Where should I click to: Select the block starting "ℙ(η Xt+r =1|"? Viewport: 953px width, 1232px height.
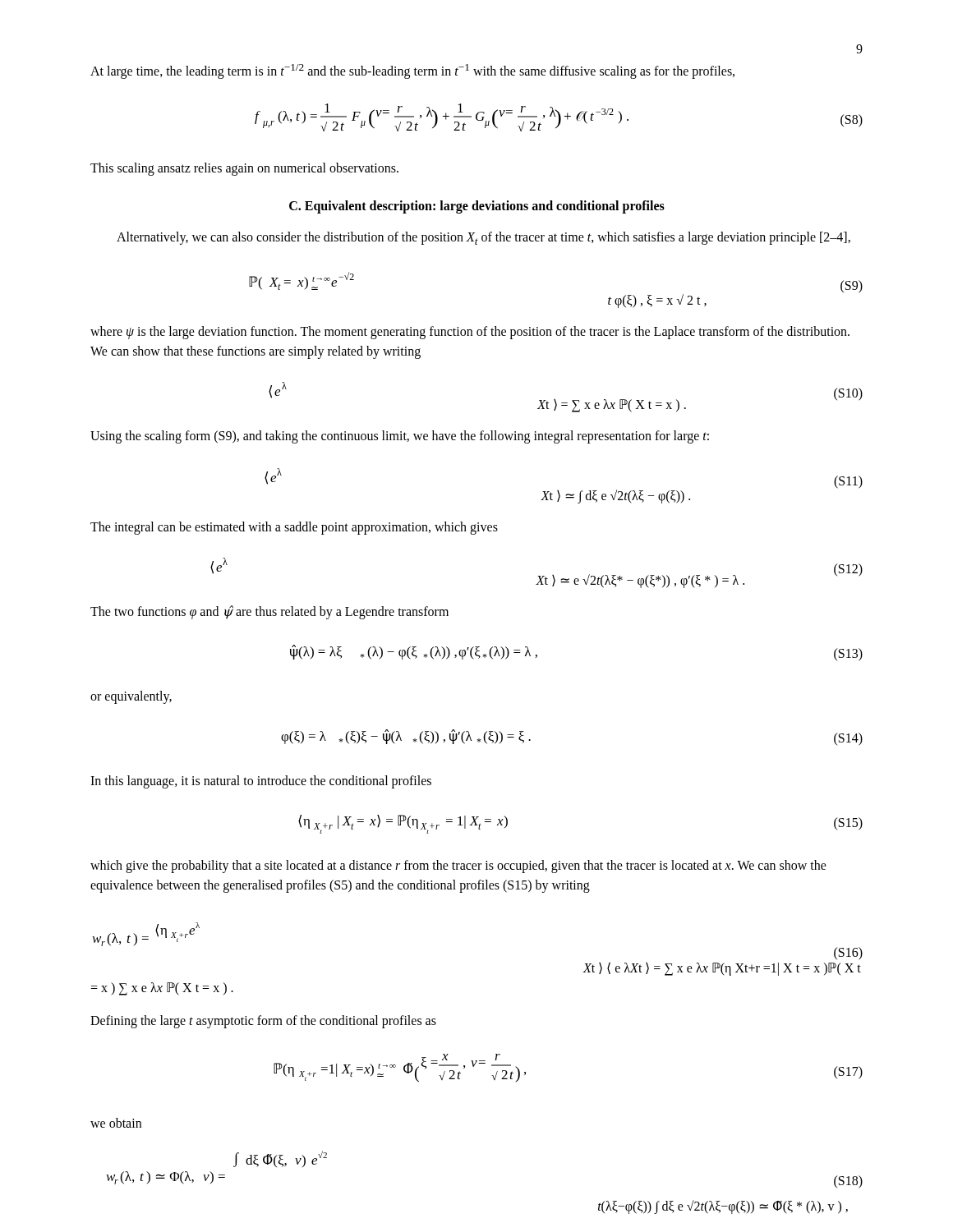pos(382,1066)
